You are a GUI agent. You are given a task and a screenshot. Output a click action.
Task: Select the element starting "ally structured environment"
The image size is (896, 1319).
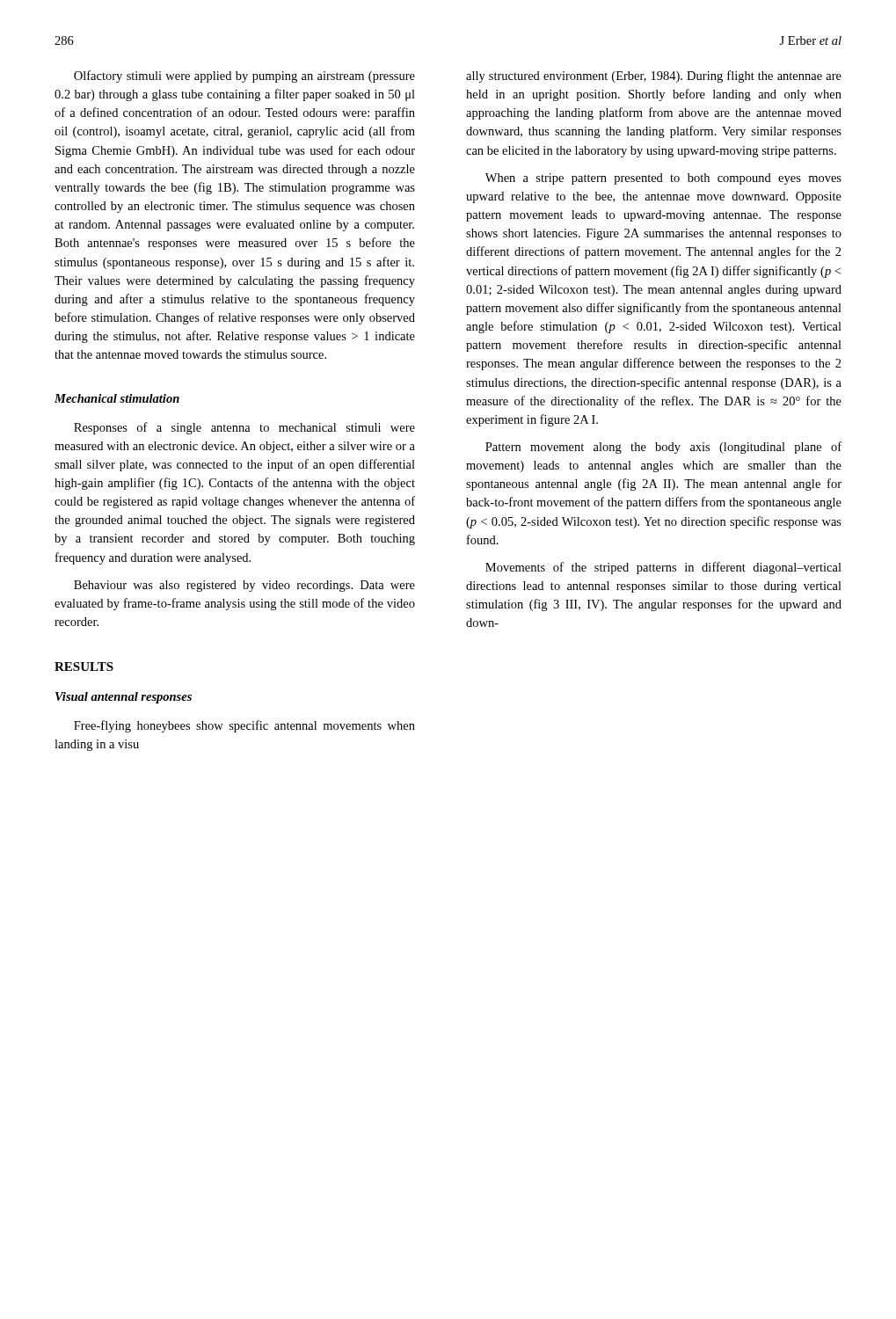pos(654,350)
